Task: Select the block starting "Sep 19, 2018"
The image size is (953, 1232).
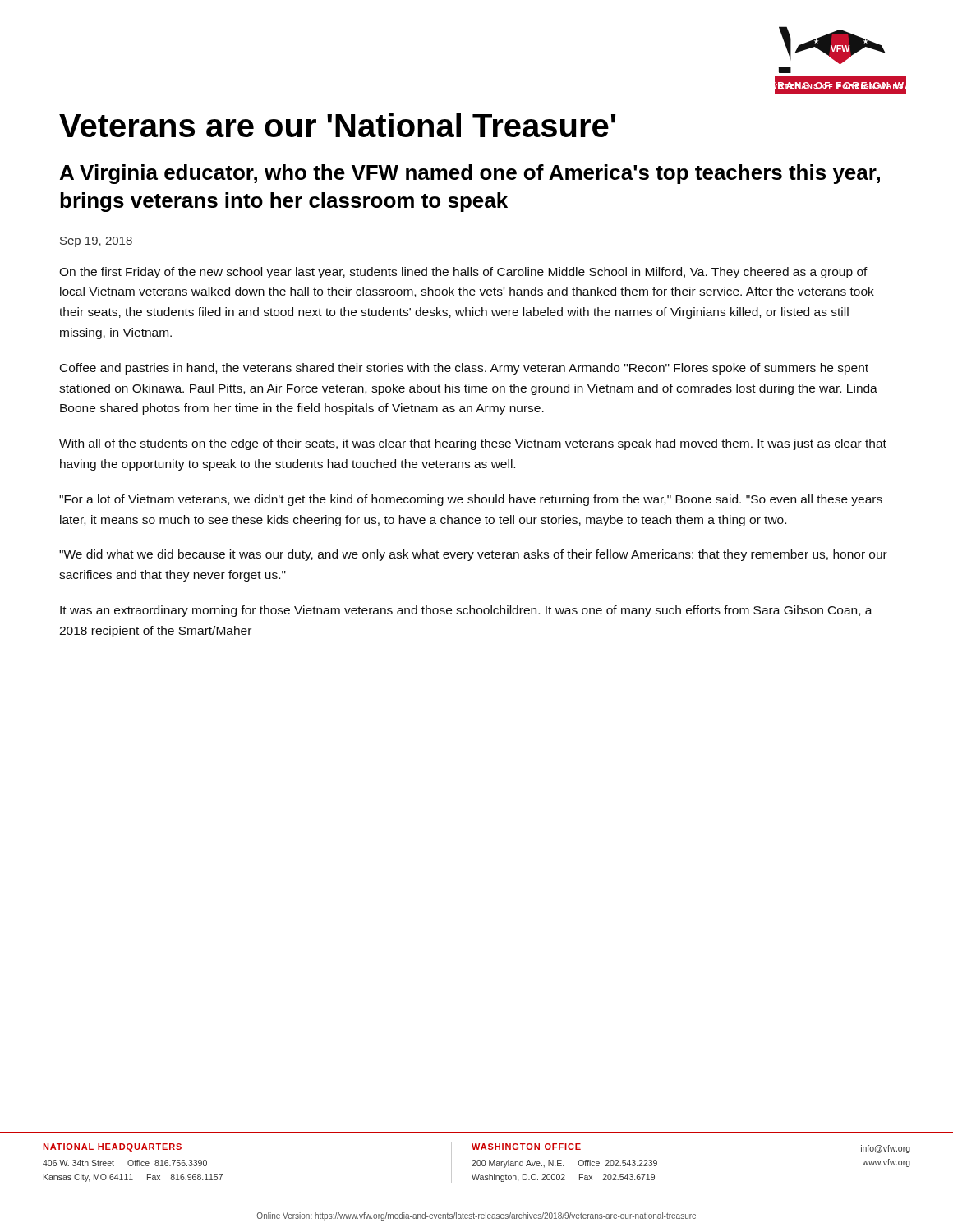Action: (x=96, y=240)
